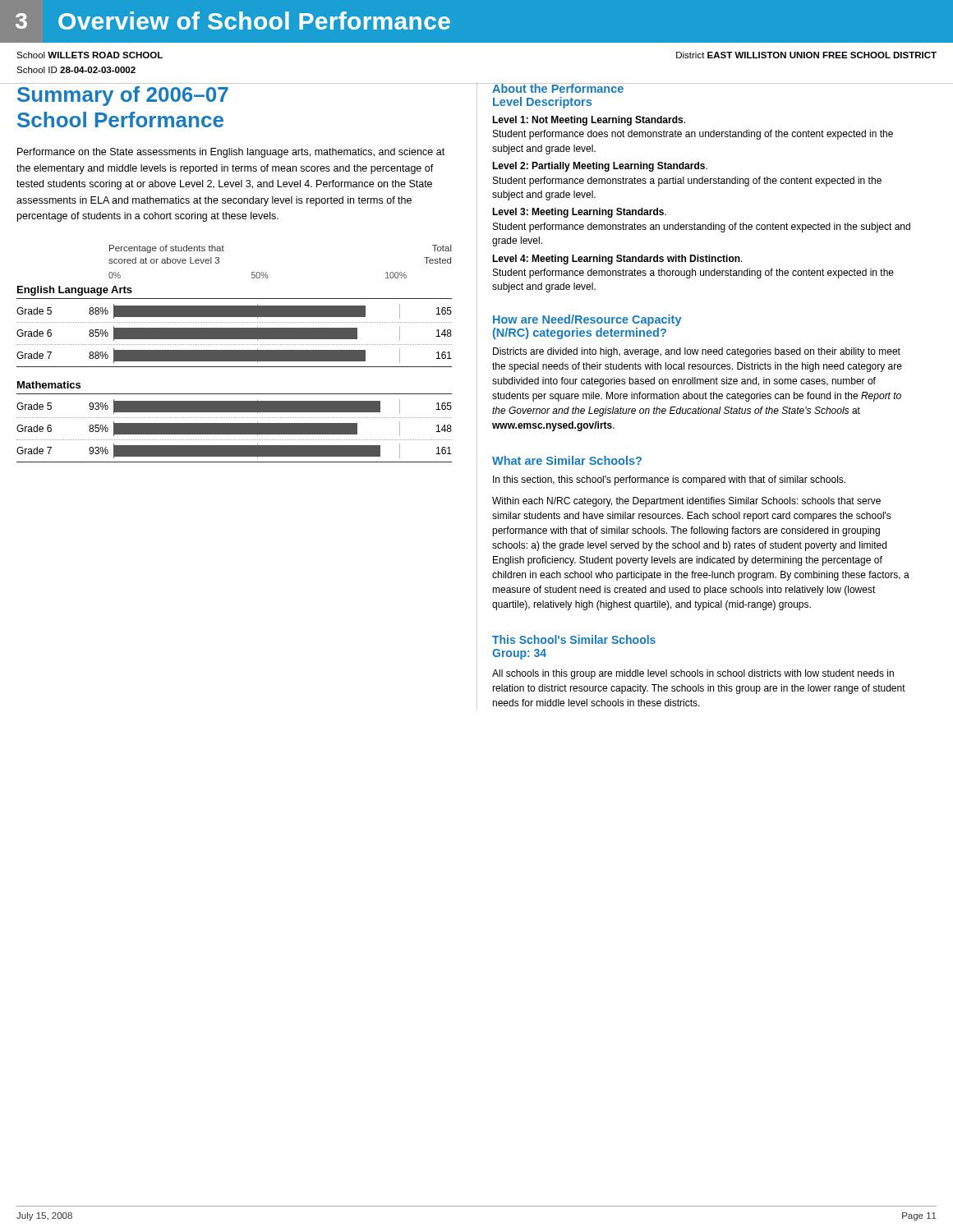Click the passage that begins "Level 3: Meeting"
Viewport: 953px width, 1232px height.
(x=702, y=227)
